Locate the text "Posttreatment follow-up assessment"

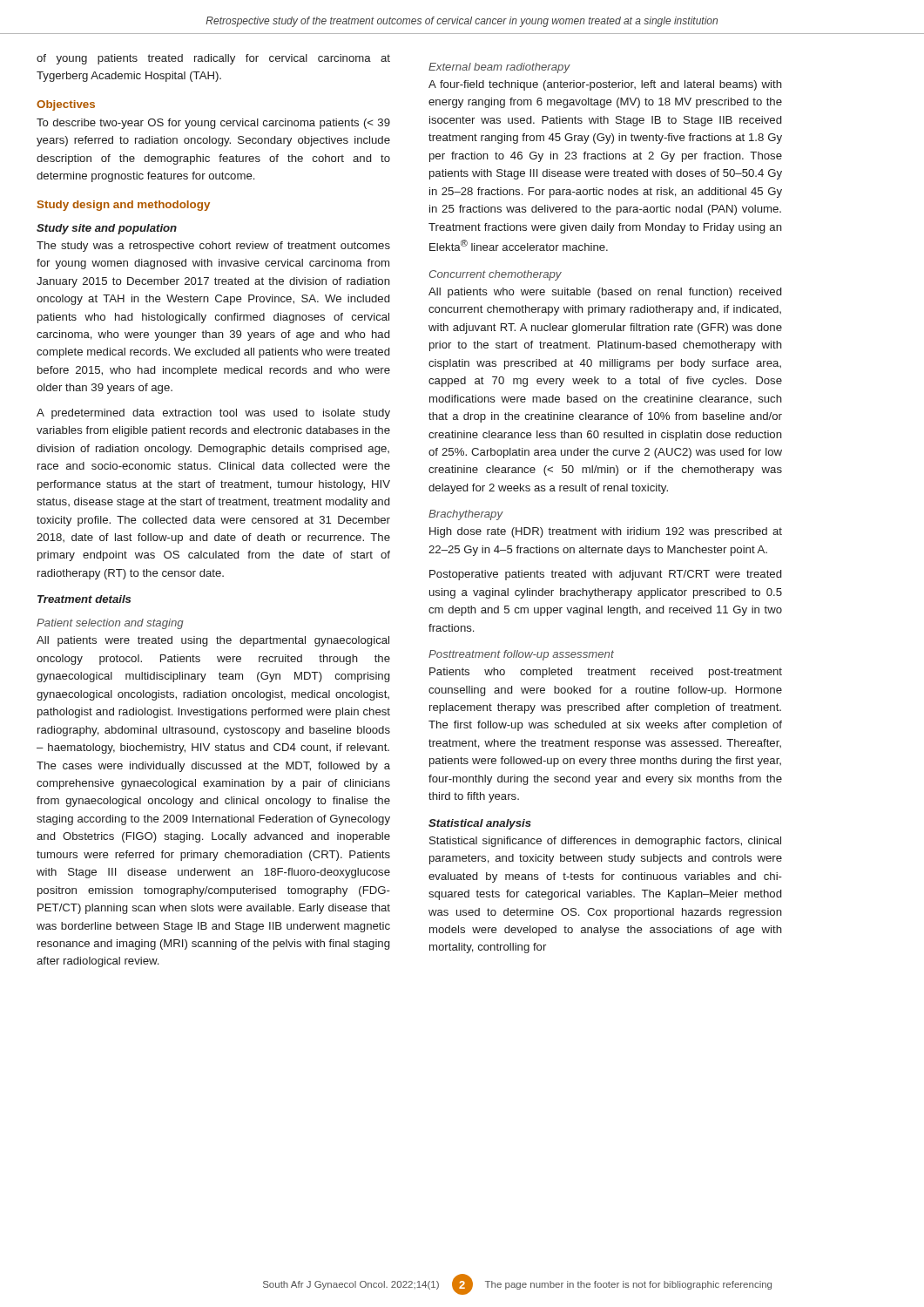(521, 654)
